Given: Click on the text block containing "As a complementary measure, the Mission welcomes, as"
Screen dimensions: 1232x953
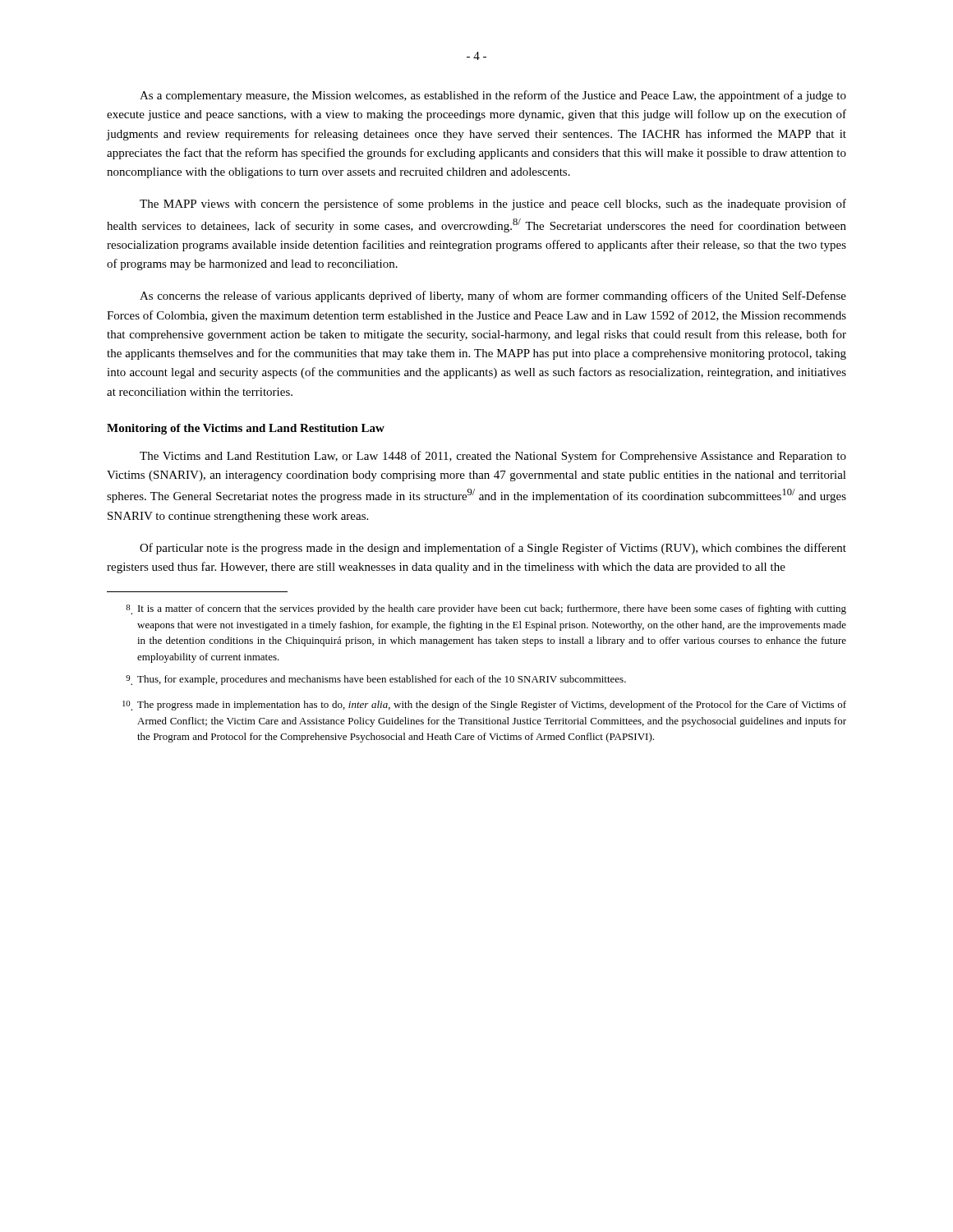Looking at the screenshot, I should [476, 134].
